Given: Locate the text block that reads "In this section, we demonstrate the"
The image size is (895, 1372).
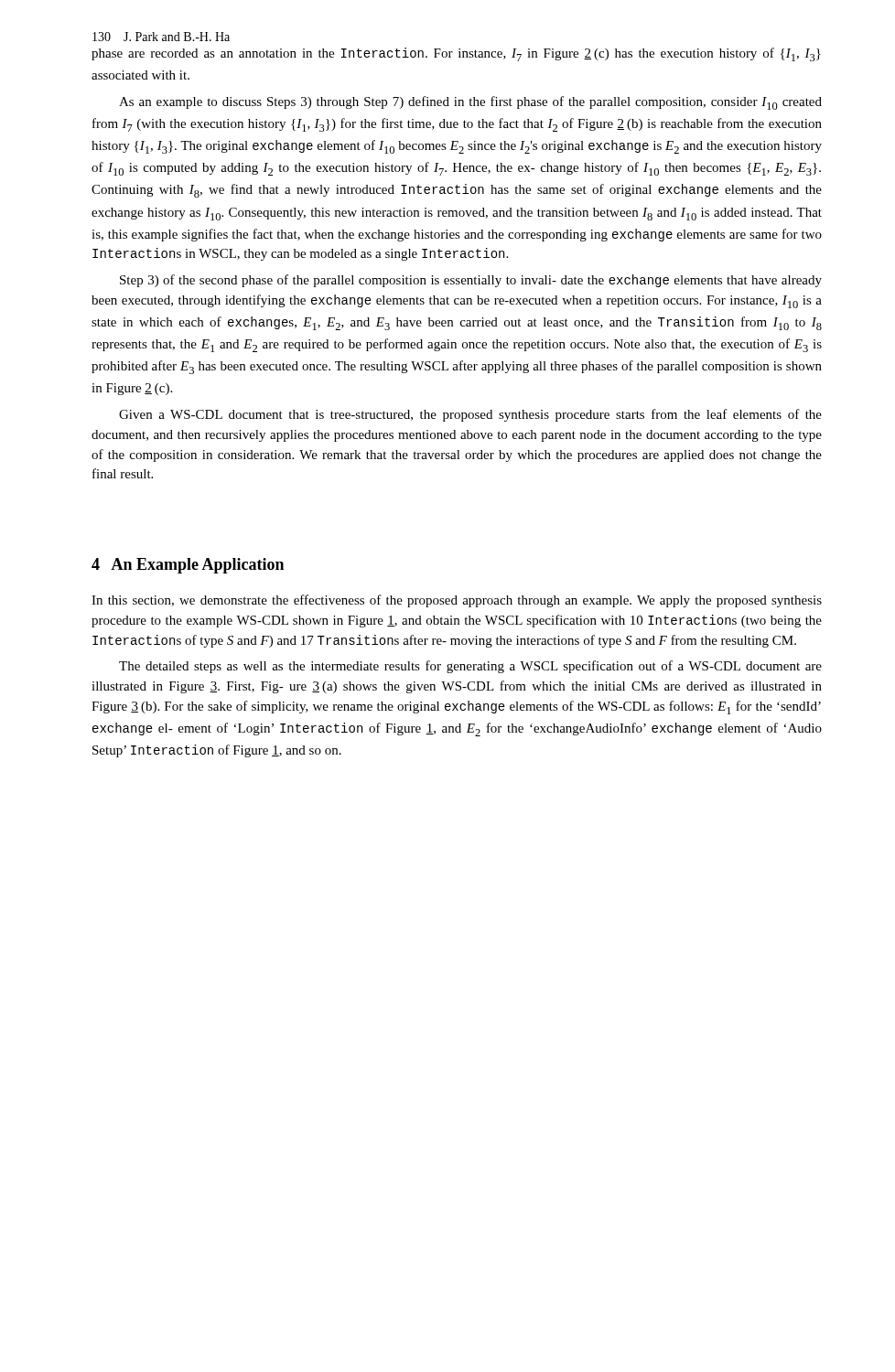Looking at the screenshot, I should point(457,621).
